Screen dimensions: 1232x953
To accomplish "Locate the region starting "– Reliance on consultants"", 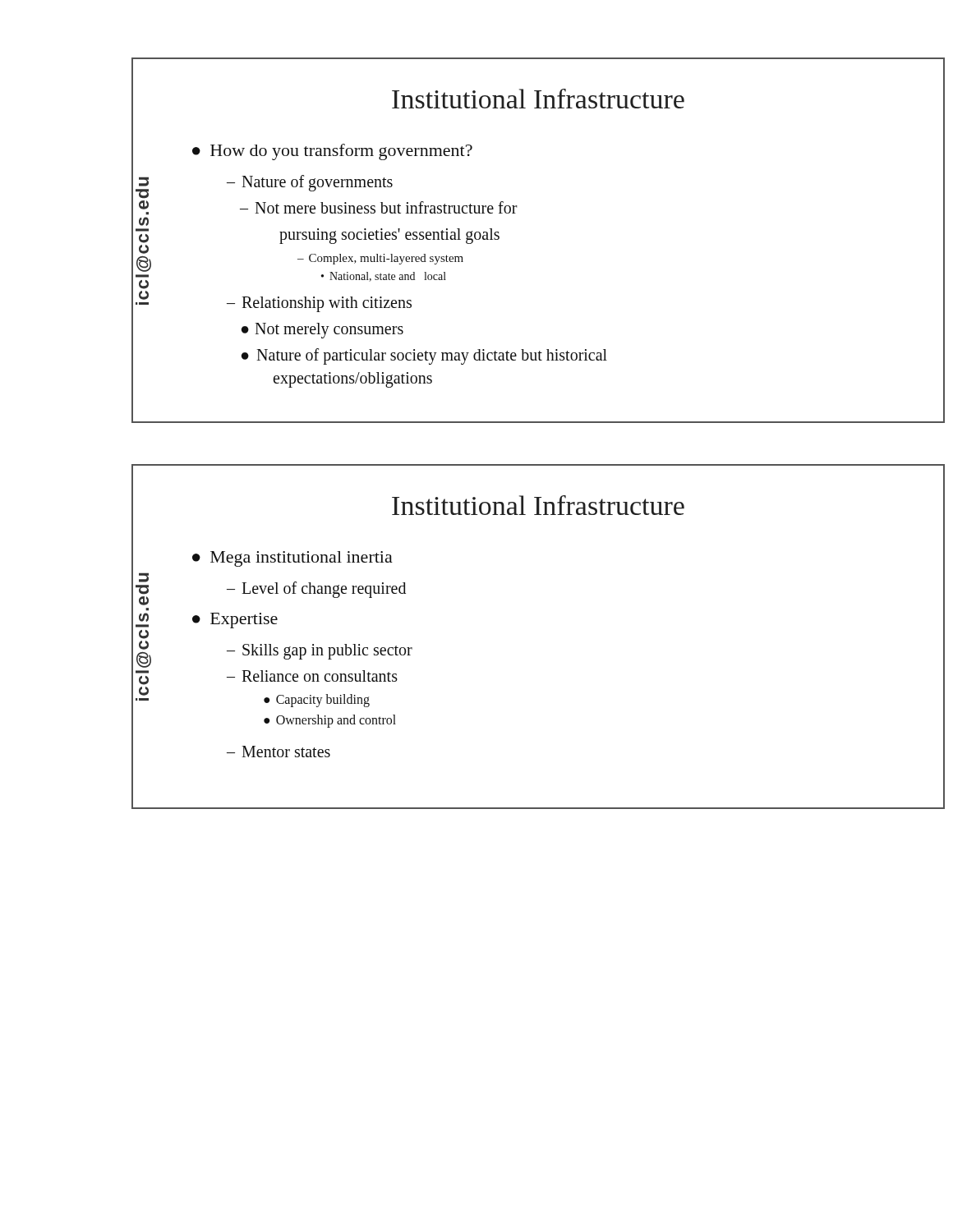I will [x=312, y=676].
